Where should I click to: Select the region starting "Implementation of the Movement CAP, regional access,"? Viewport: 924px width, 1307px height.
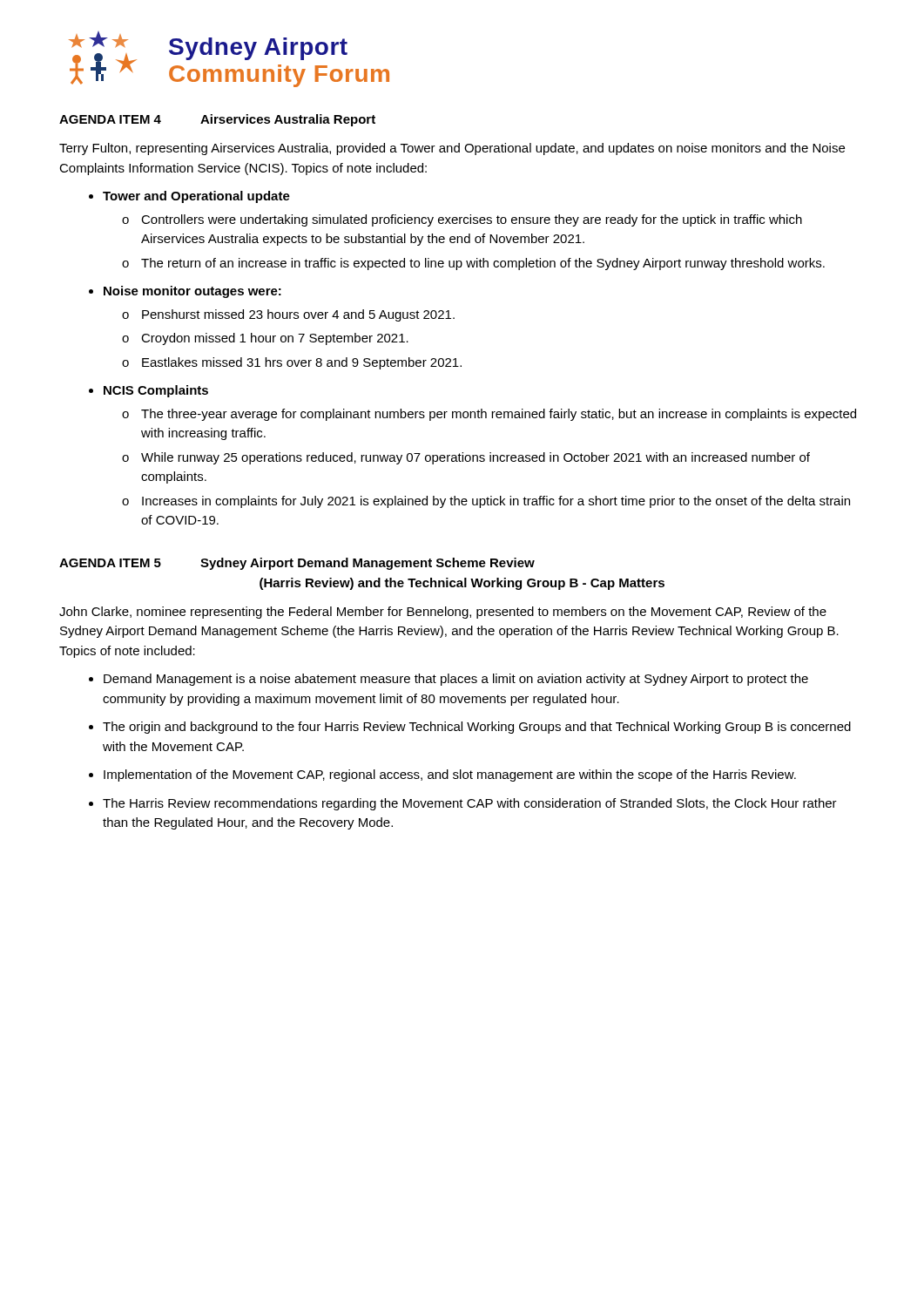[x=476, y=775]
